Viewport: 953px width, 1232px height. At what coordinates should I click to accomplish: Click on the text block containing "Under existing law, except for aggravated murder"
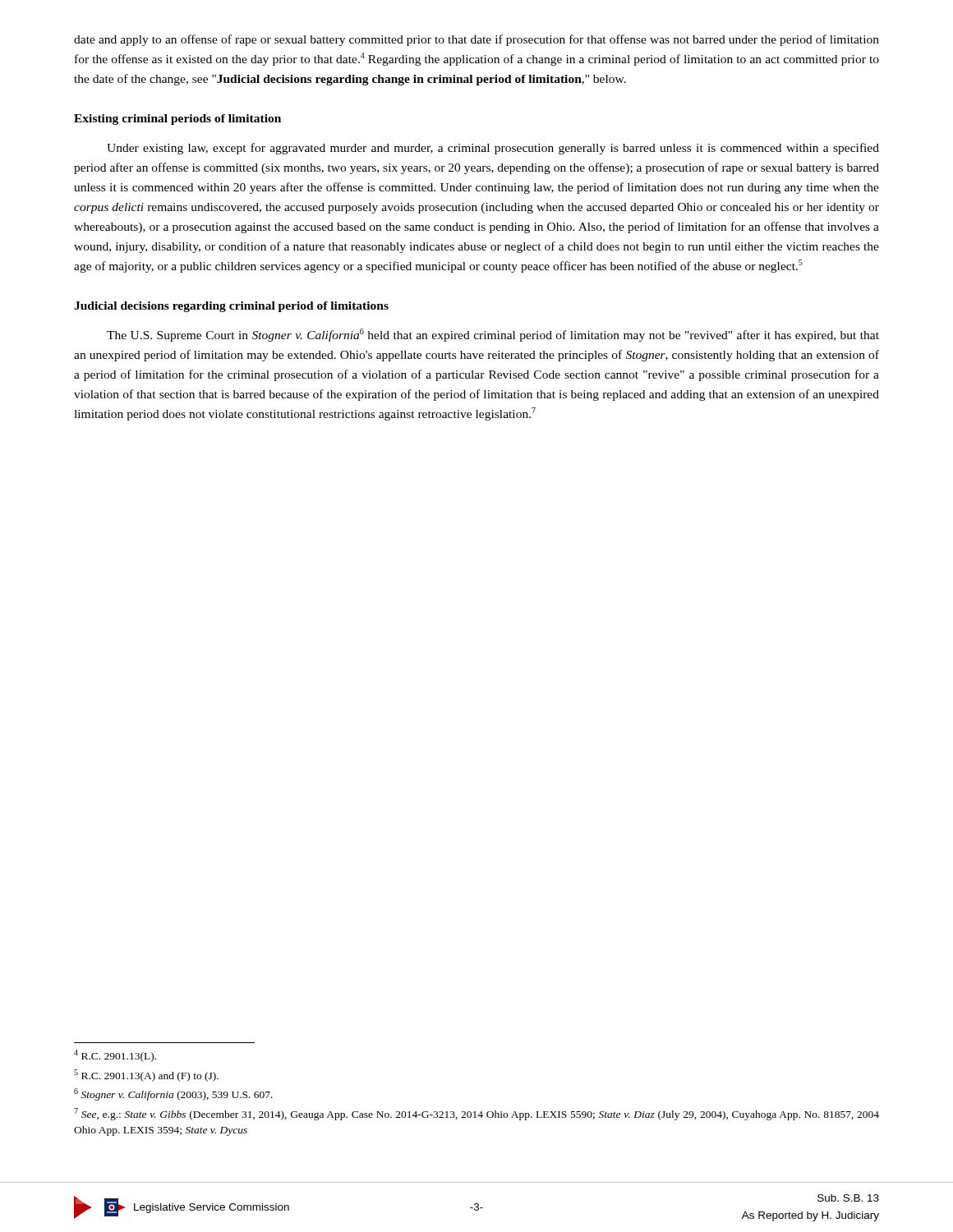click(476, 207)
